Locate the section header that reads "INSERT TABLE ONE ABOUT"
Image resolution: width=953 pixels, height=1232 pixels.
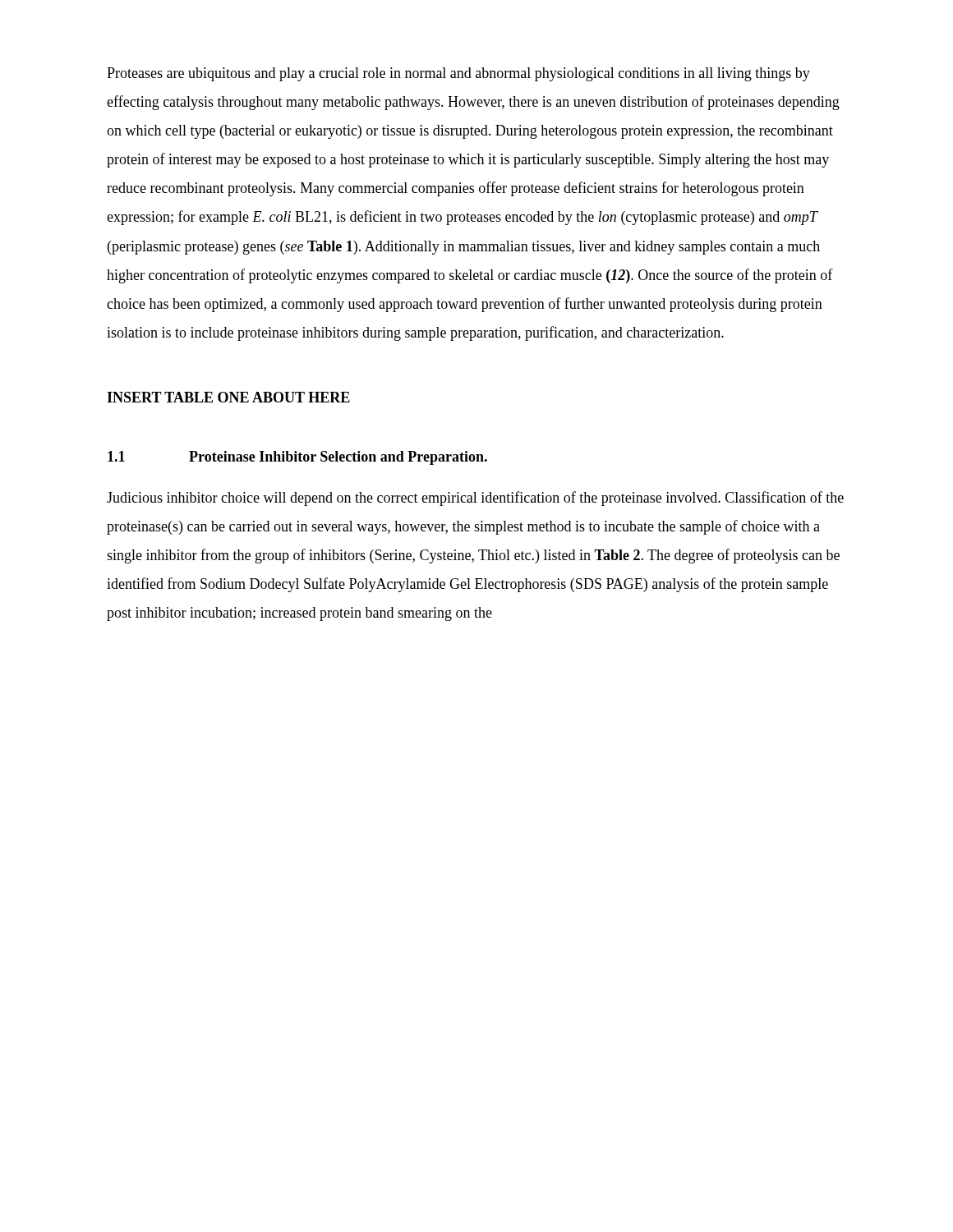tap(228, 398)
